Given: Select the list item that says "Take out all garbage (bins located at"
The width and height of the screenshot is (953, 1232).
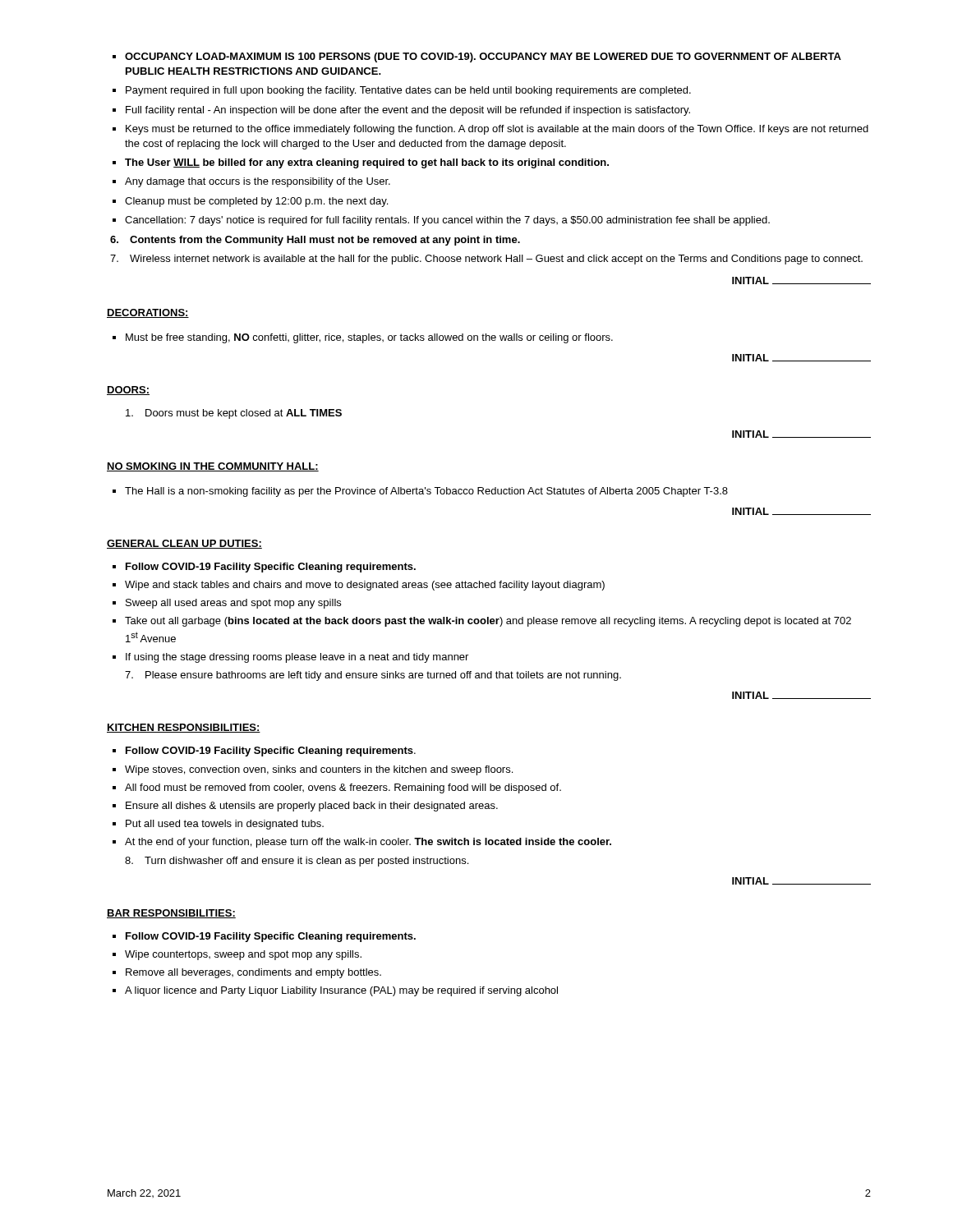Looking at the screenshot, I should coord(488,630).
